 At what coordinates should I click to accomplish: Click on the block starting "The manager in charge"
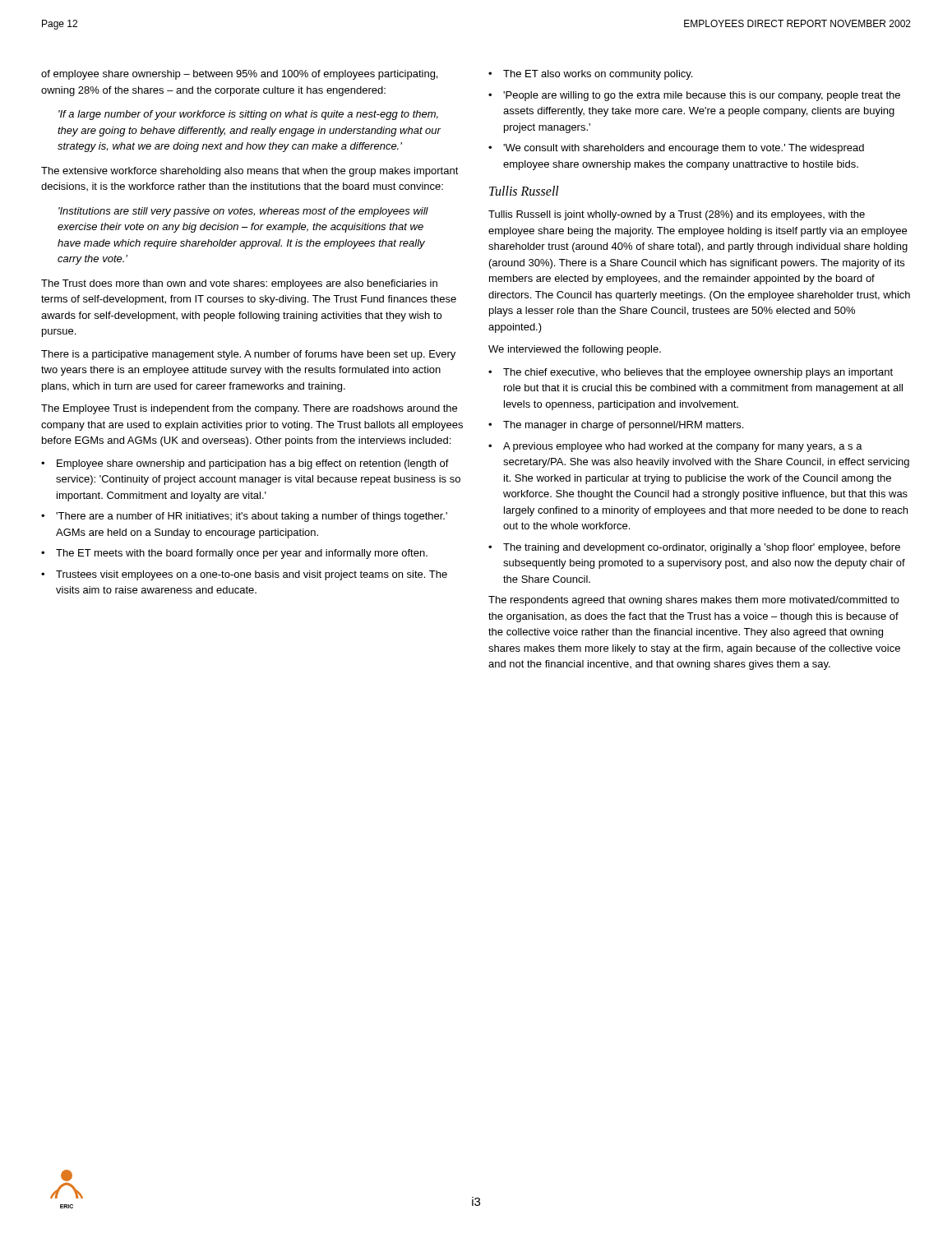[700, 425]
